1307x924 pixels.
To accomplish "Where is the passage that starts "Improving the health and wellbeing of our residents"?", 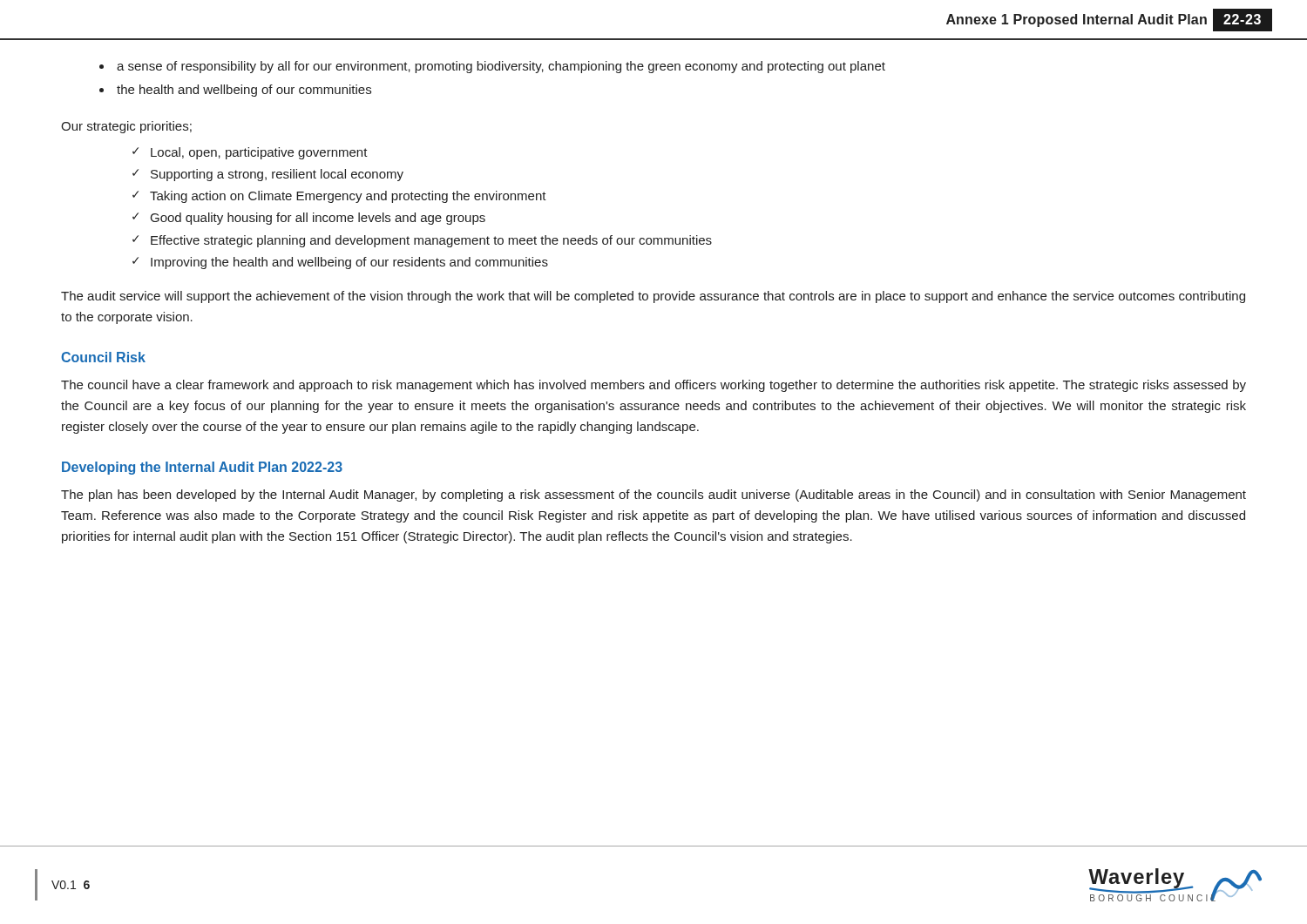I will [349, 261].
